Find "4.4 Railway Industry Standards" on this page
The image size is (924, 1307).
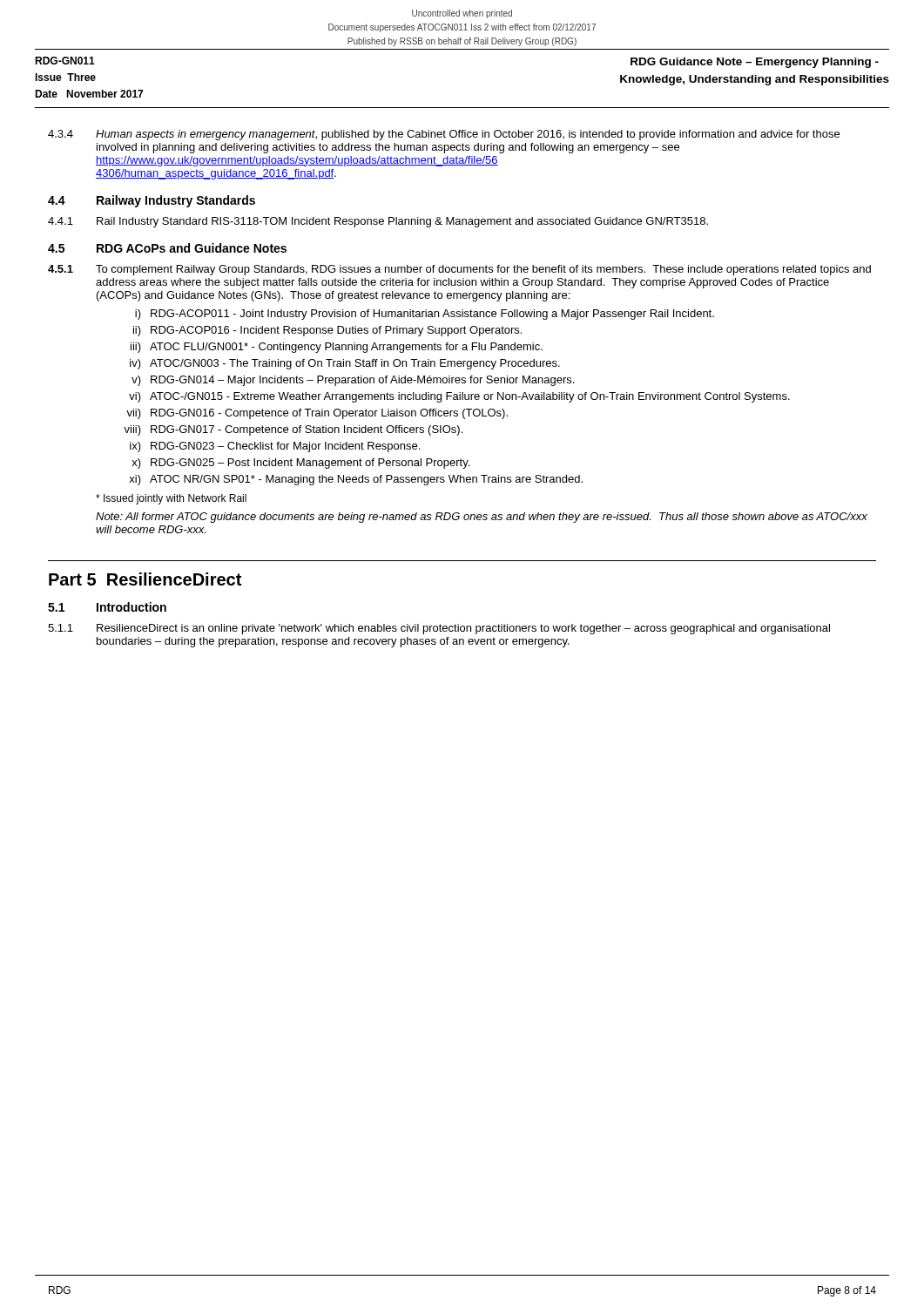point(152,200)
